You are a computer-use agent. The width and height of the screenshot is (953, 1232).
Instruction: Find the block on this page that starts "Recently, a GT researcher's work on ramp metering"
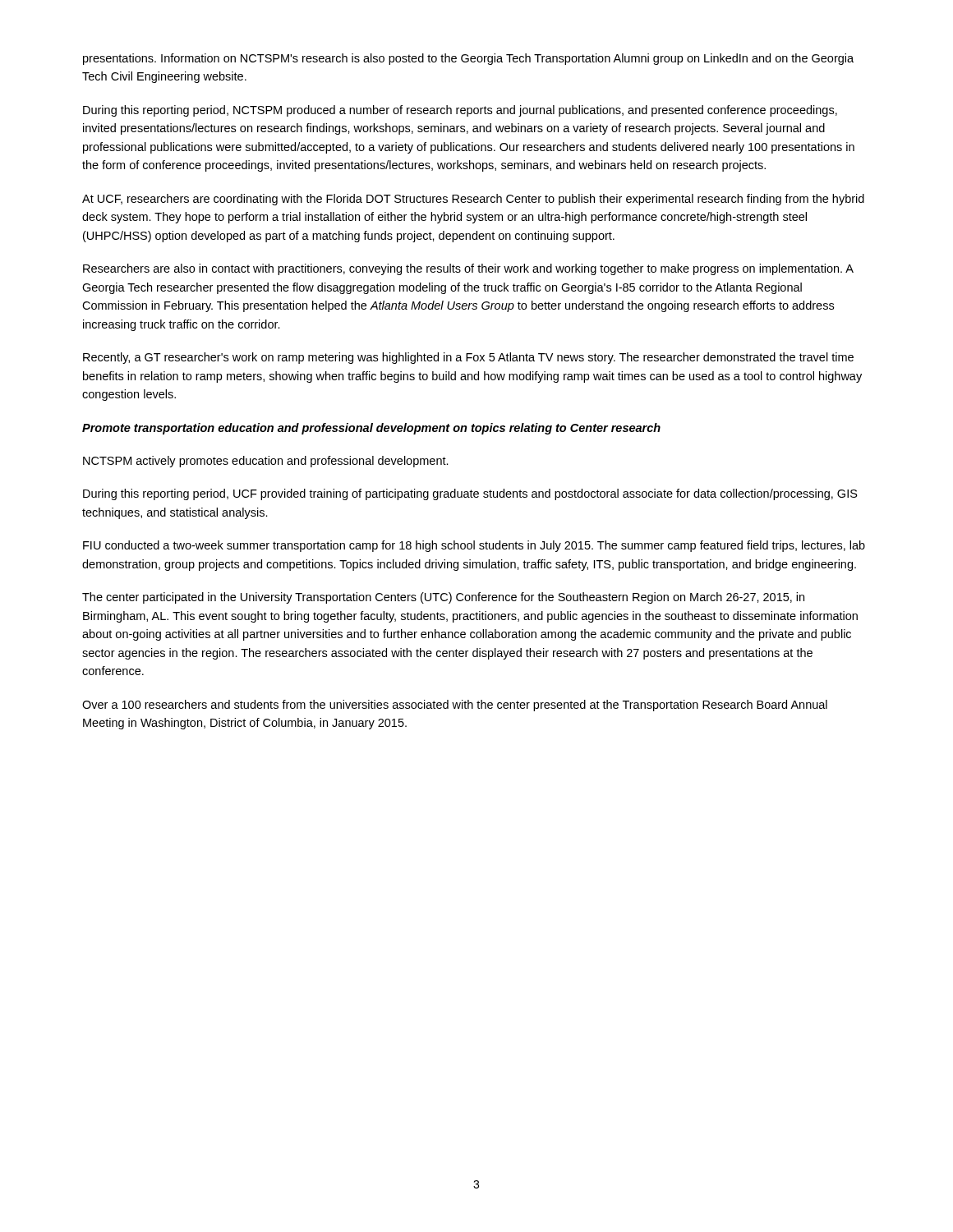coord(472,376)
